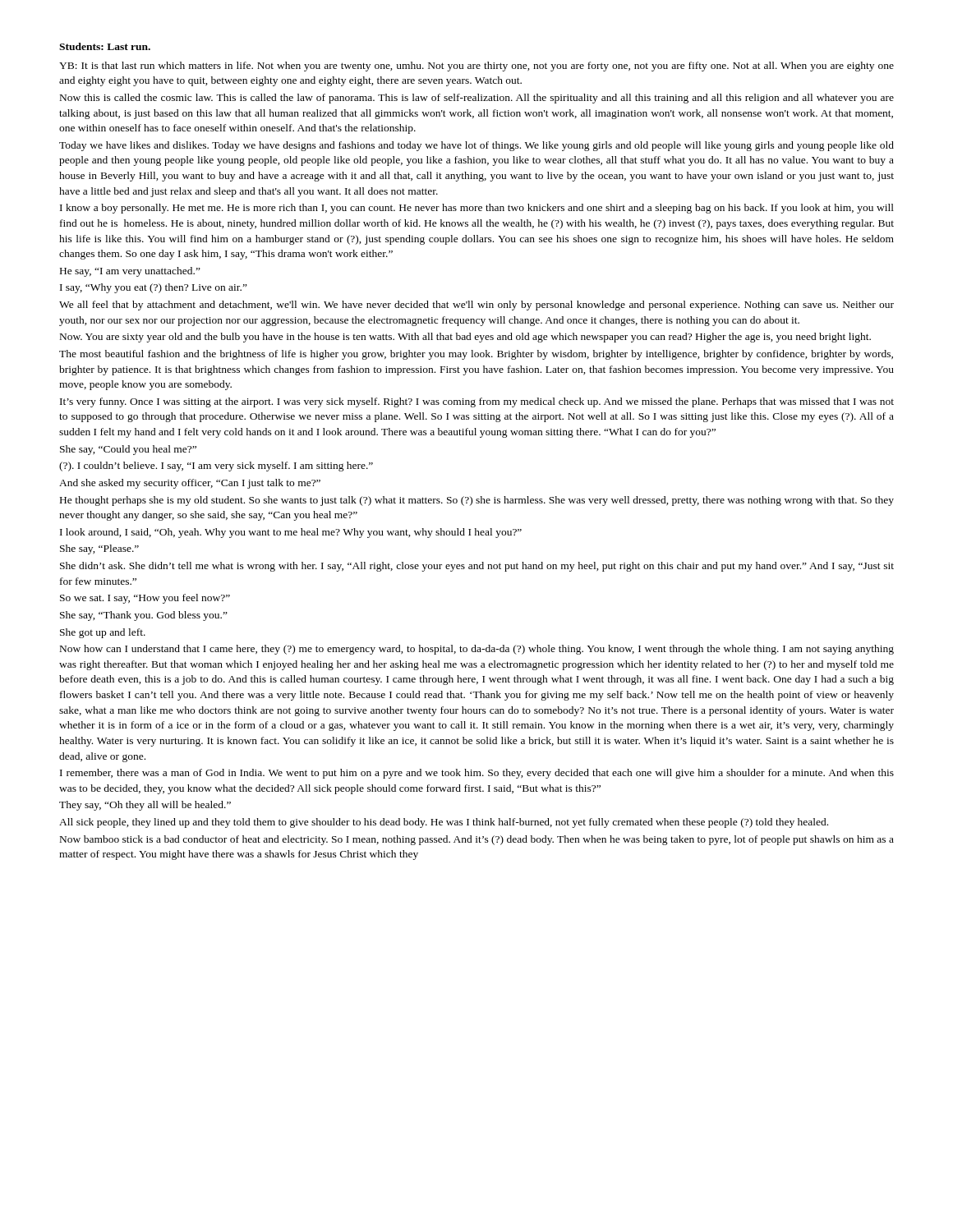The image size is (953, 1232).
Task: Locate the text starting "The most beautiful fashion and"
Action: pos(476,369)
